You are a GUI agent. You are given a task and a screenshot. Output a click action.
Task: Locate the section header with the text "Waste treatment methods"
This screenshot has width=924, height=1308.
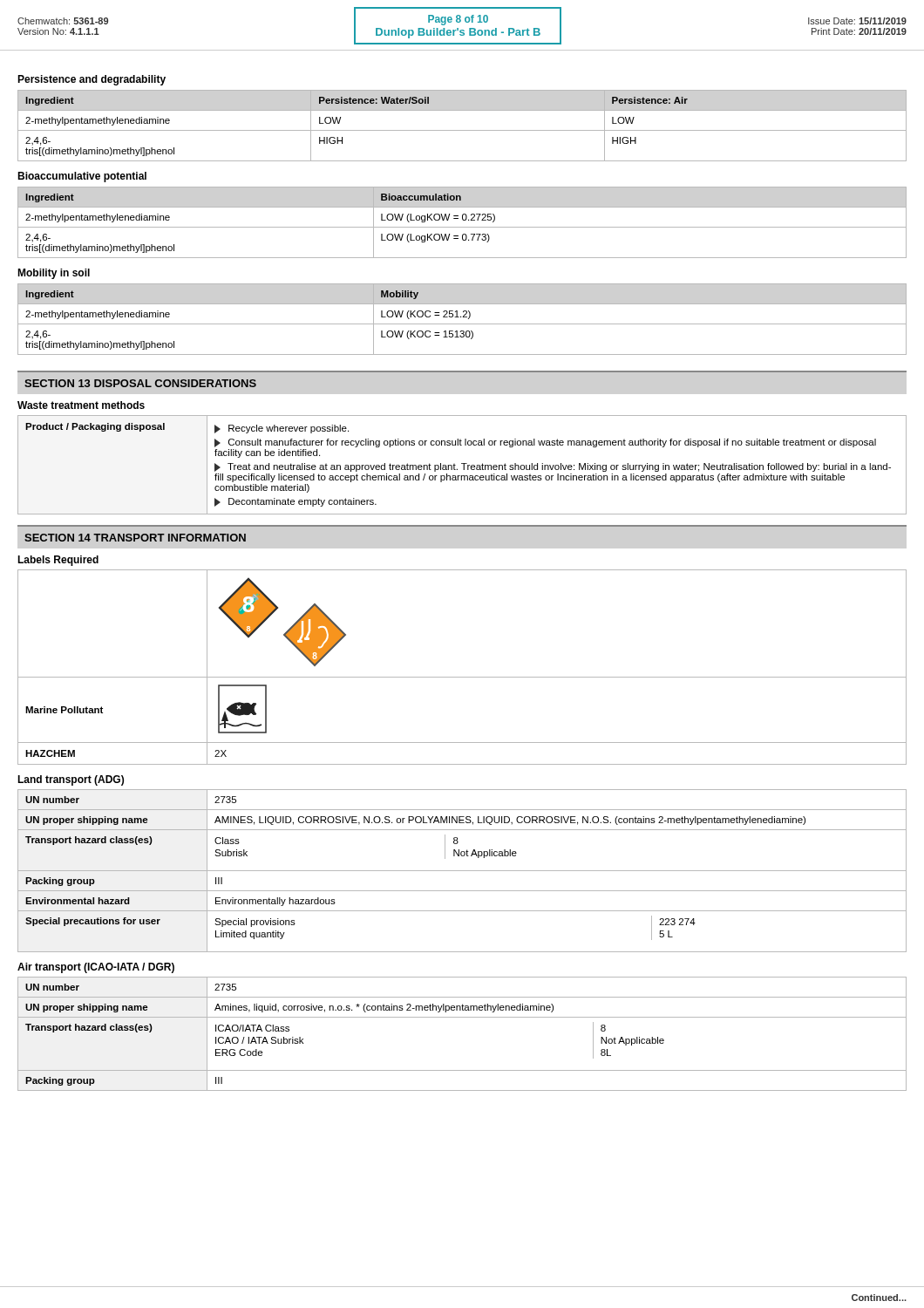[x=81, y=405]
